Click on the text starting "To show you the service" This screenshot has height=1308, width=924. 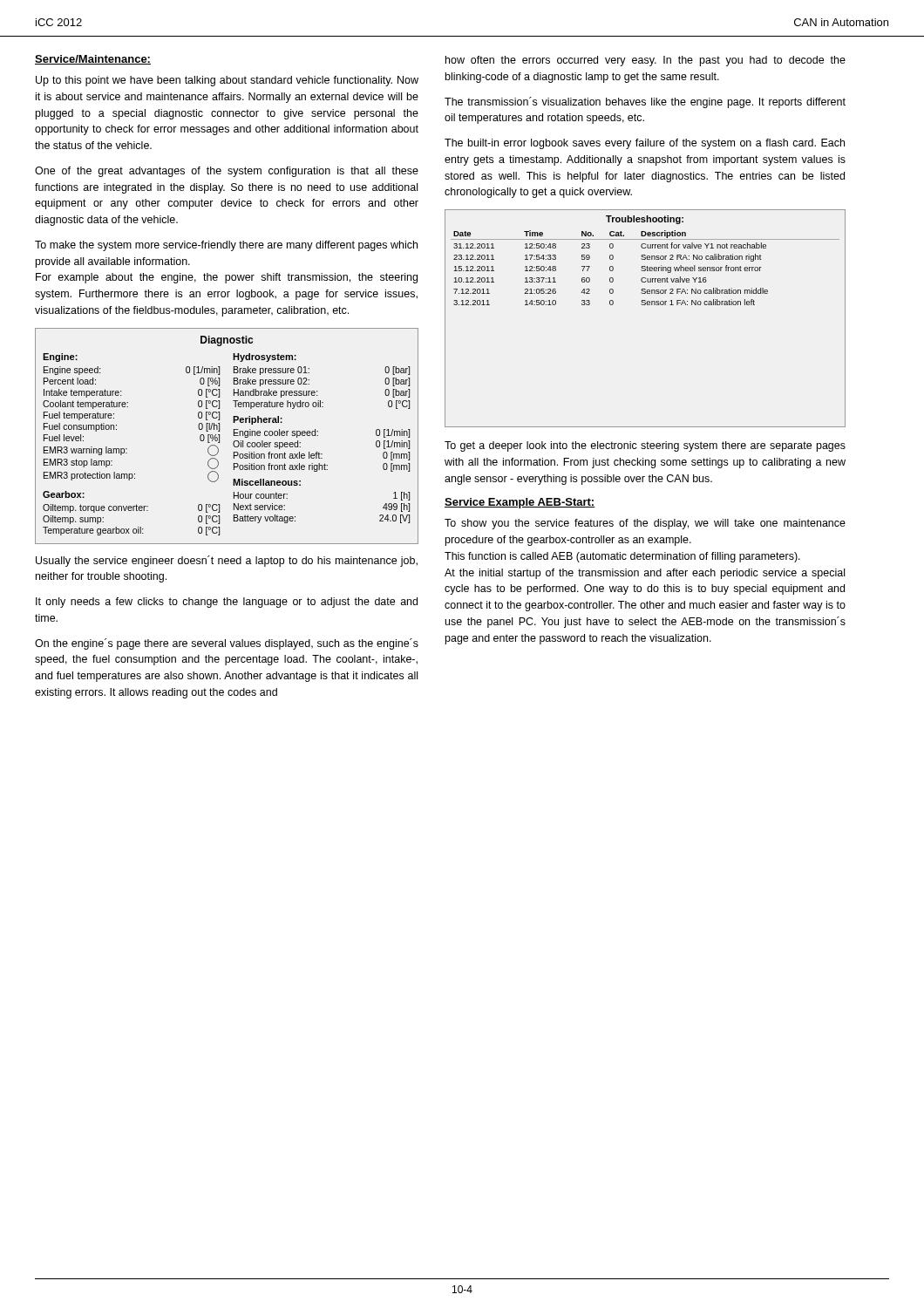[x=645, y=581]
